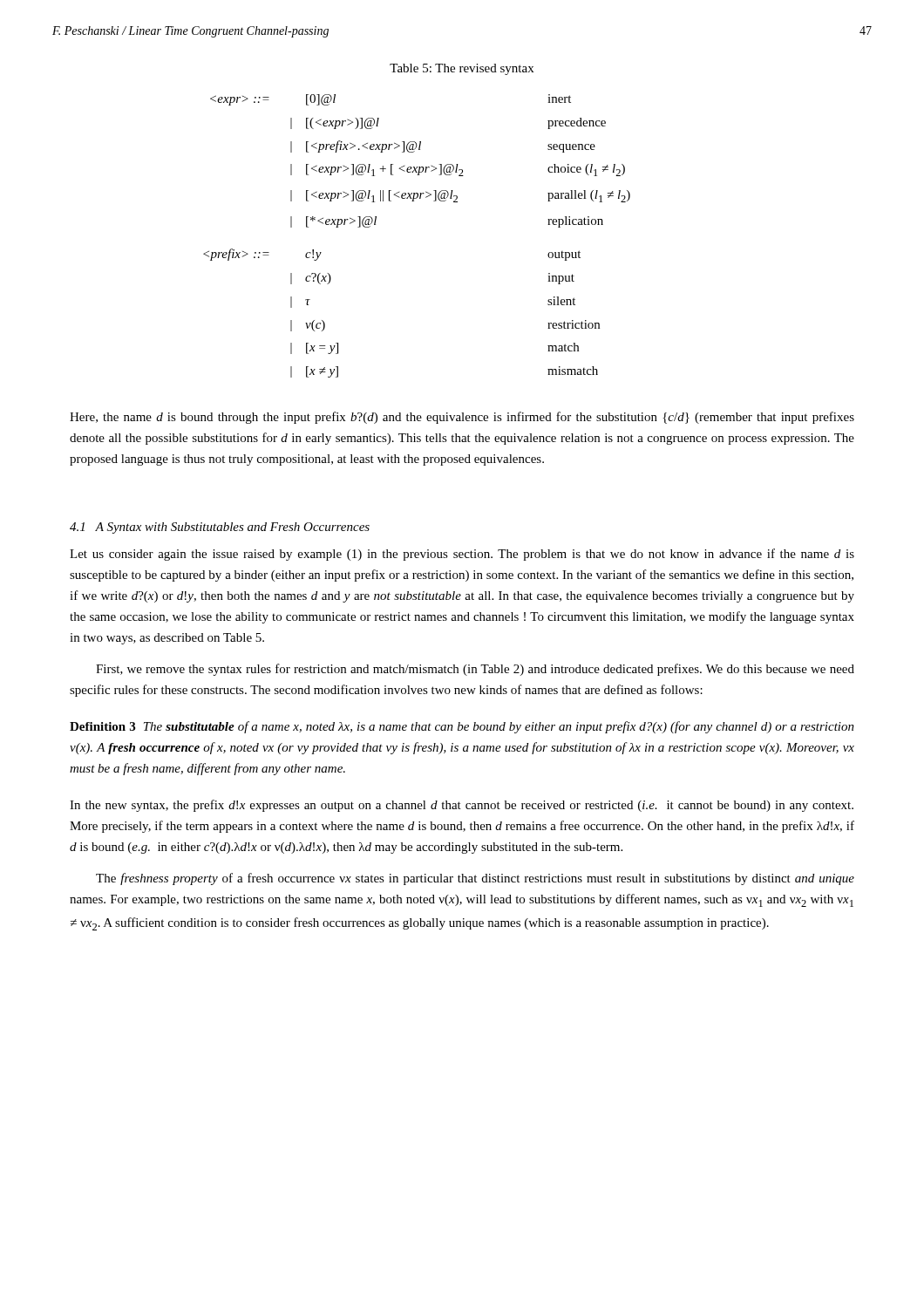The width and height of the screenshot is (924, 1308).
Task: Navigate to the region starting "Definition 3 The substitutable"
Action: point(462,747)
